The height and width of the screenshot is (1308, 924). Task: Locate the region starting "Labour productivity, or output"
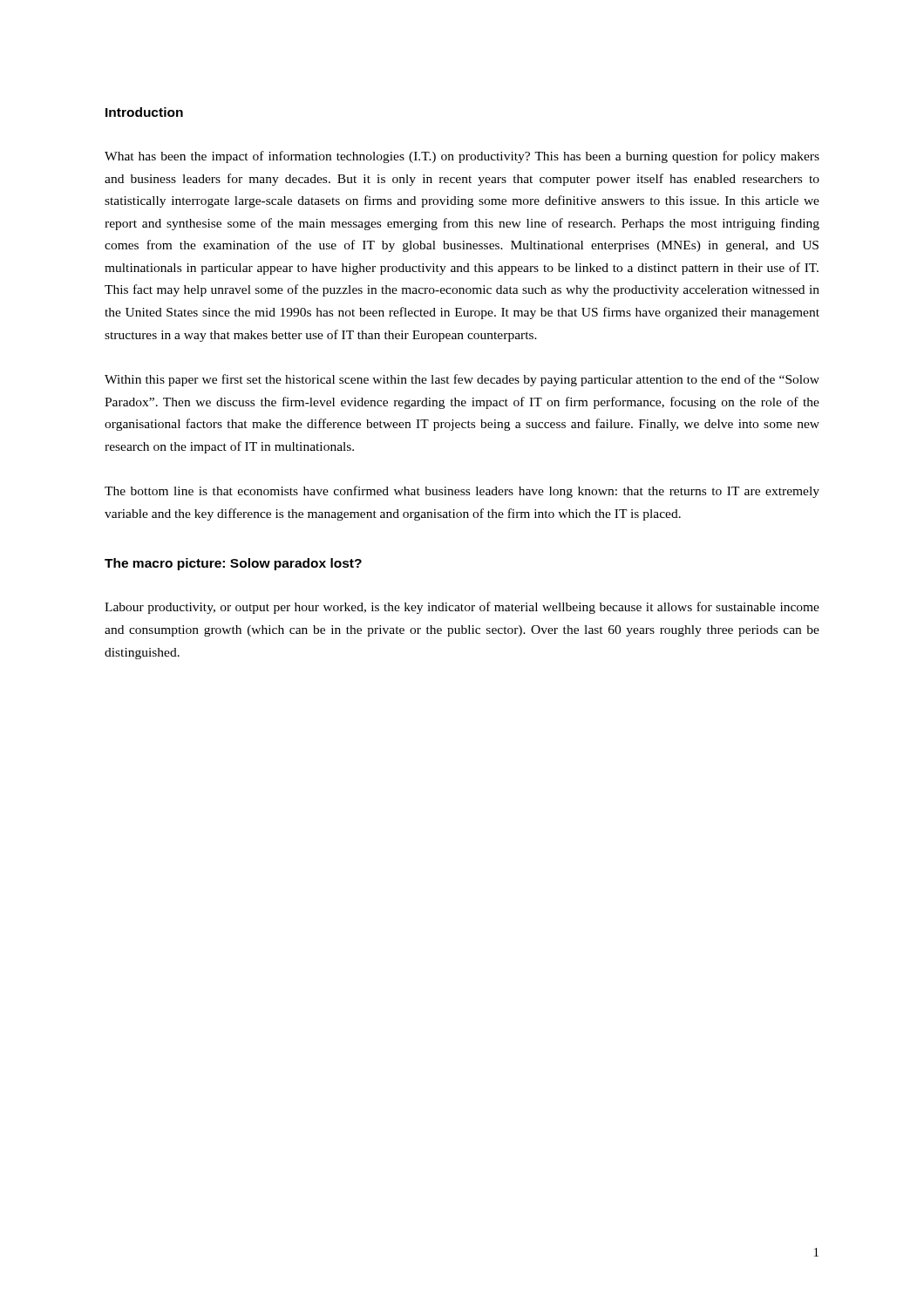tap(462, 629)
